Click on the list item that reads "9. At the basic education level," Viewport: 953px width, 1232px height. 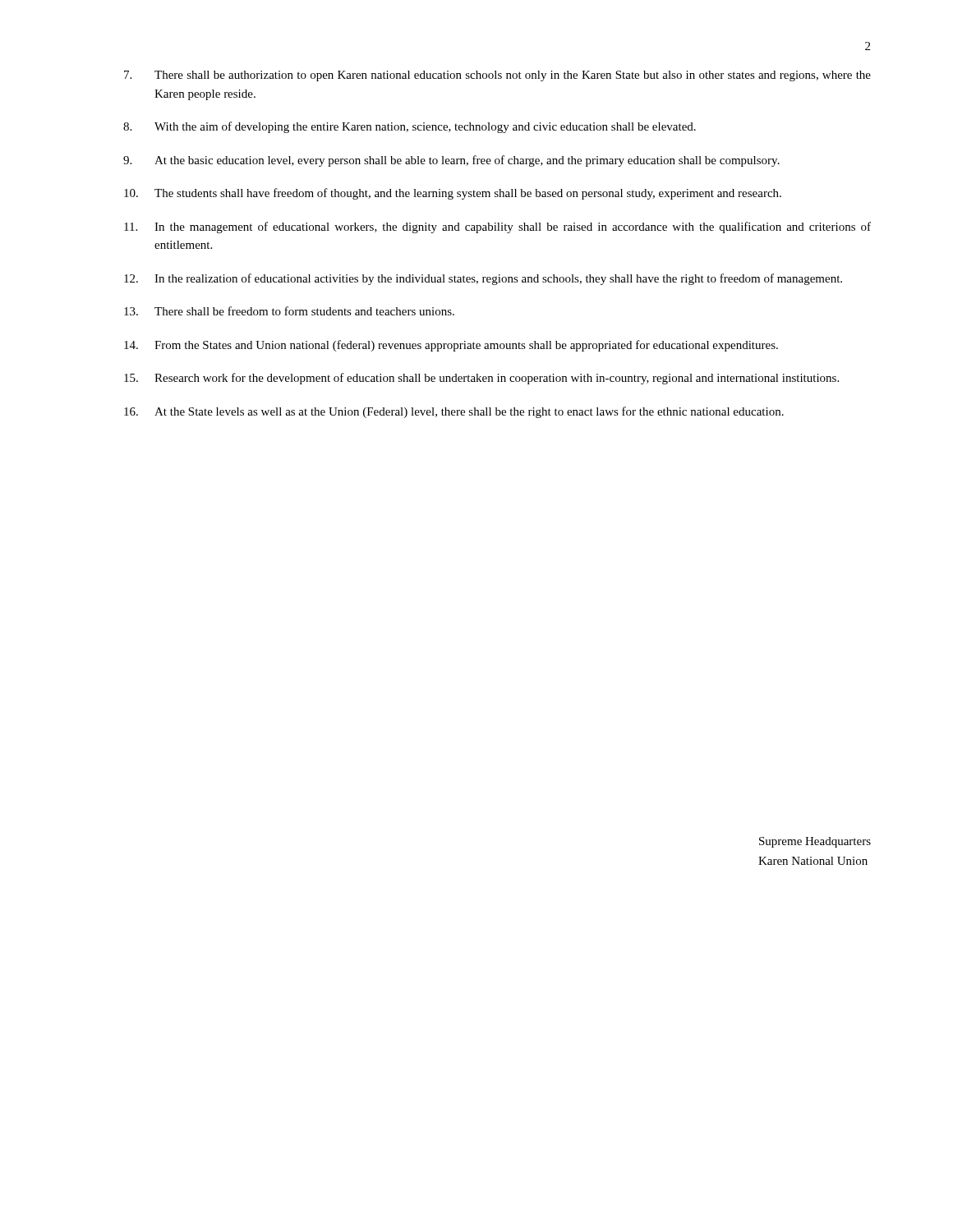pos(497,160)
